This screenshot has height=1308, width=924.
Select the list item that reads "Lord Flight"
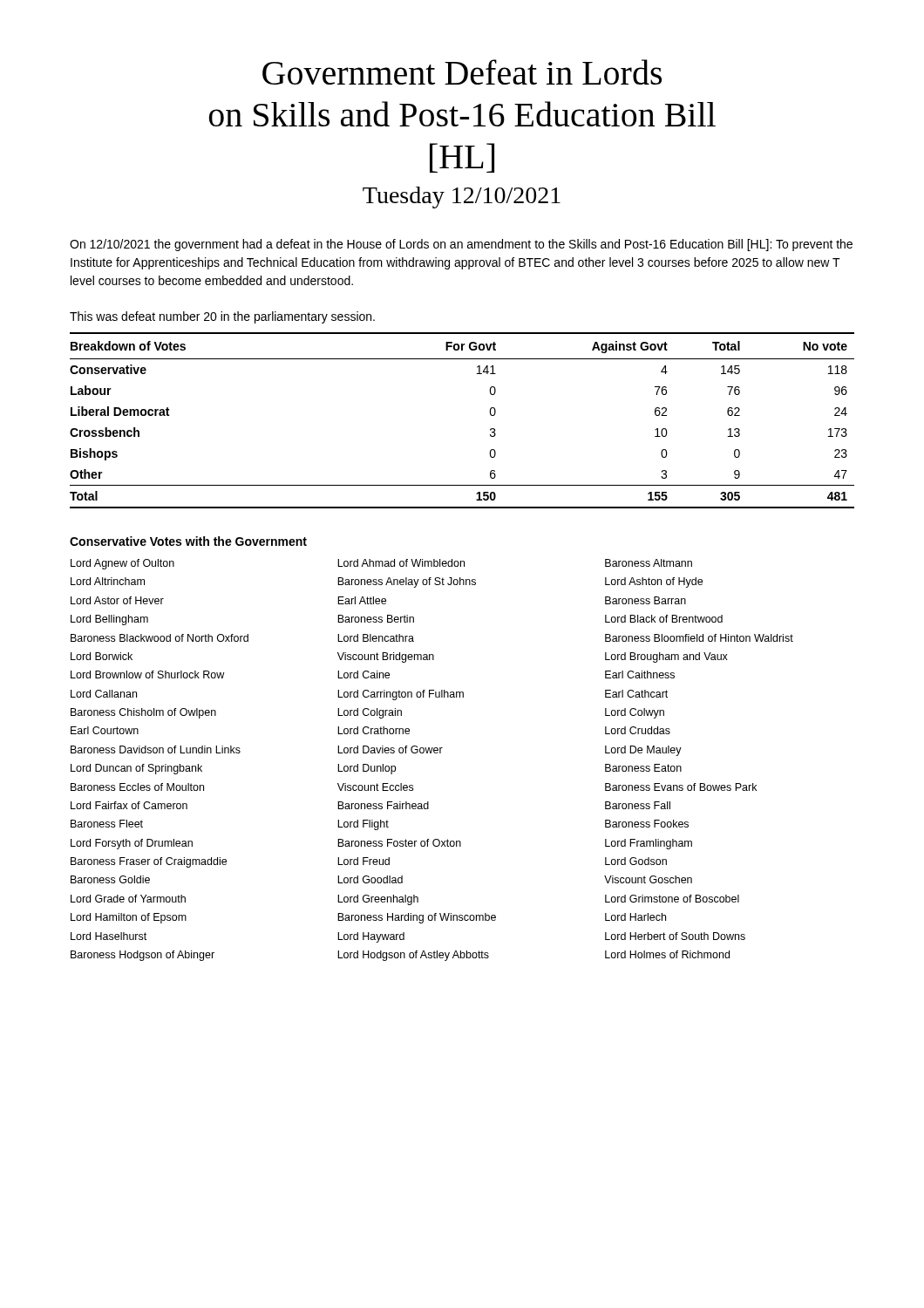pyautogui.click(x=363, y=824)
